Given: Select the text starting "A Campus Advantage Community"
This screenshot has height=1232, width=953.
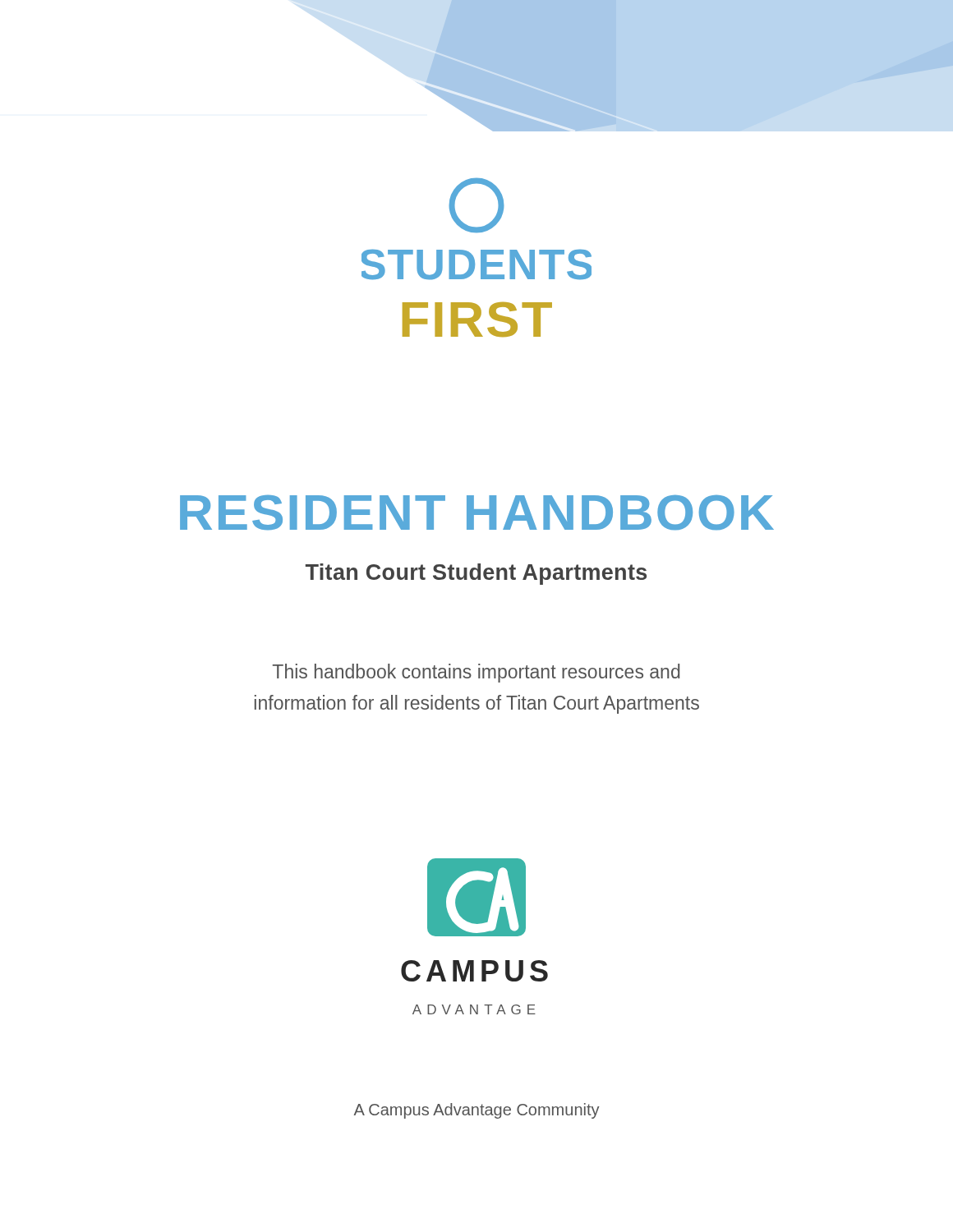Looking at the screenshot, I should point(476,1110).
